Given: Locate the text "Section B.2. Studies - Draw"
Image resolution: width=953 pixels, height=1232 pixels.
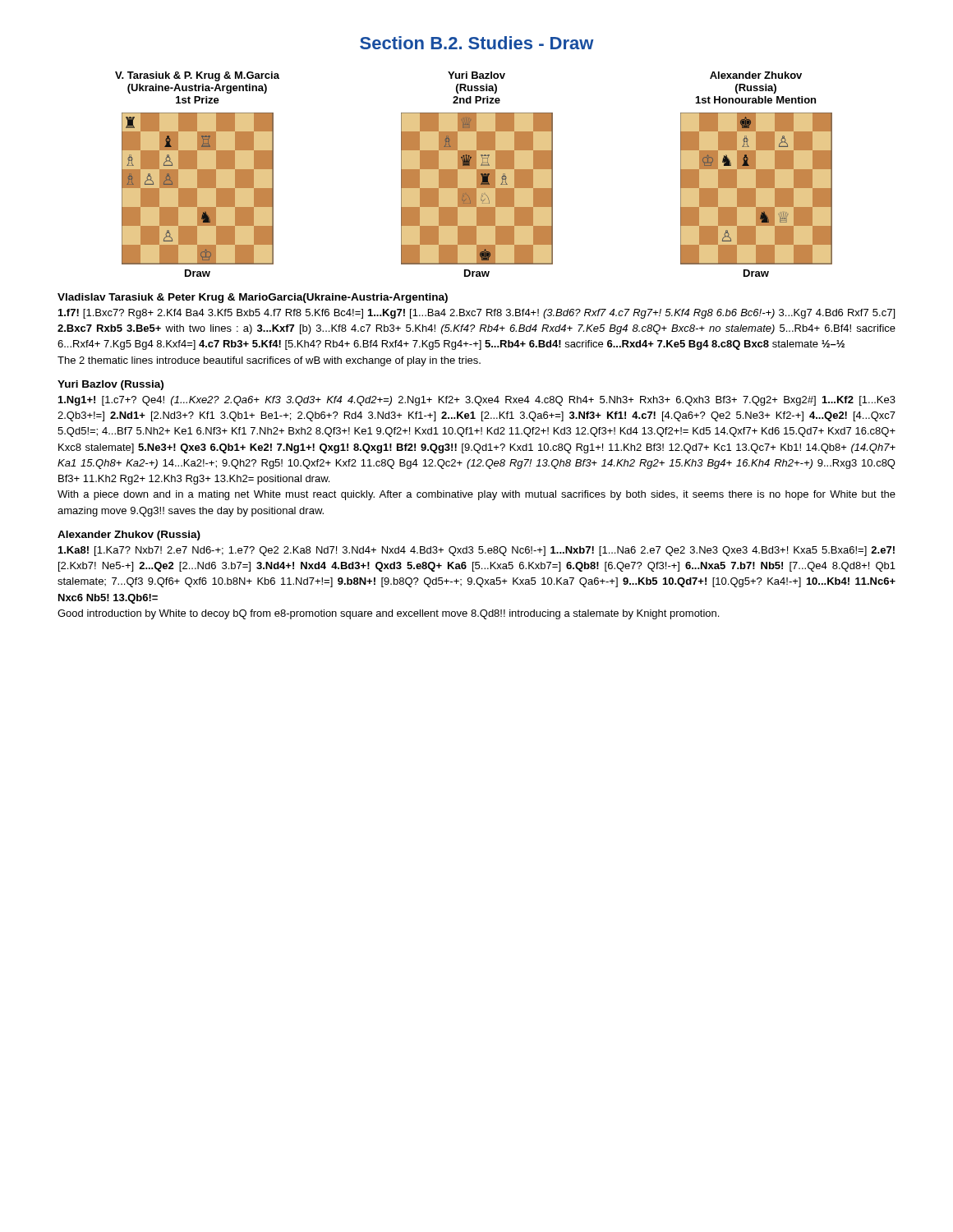Looking at the screenshot, I should [476, 43].
